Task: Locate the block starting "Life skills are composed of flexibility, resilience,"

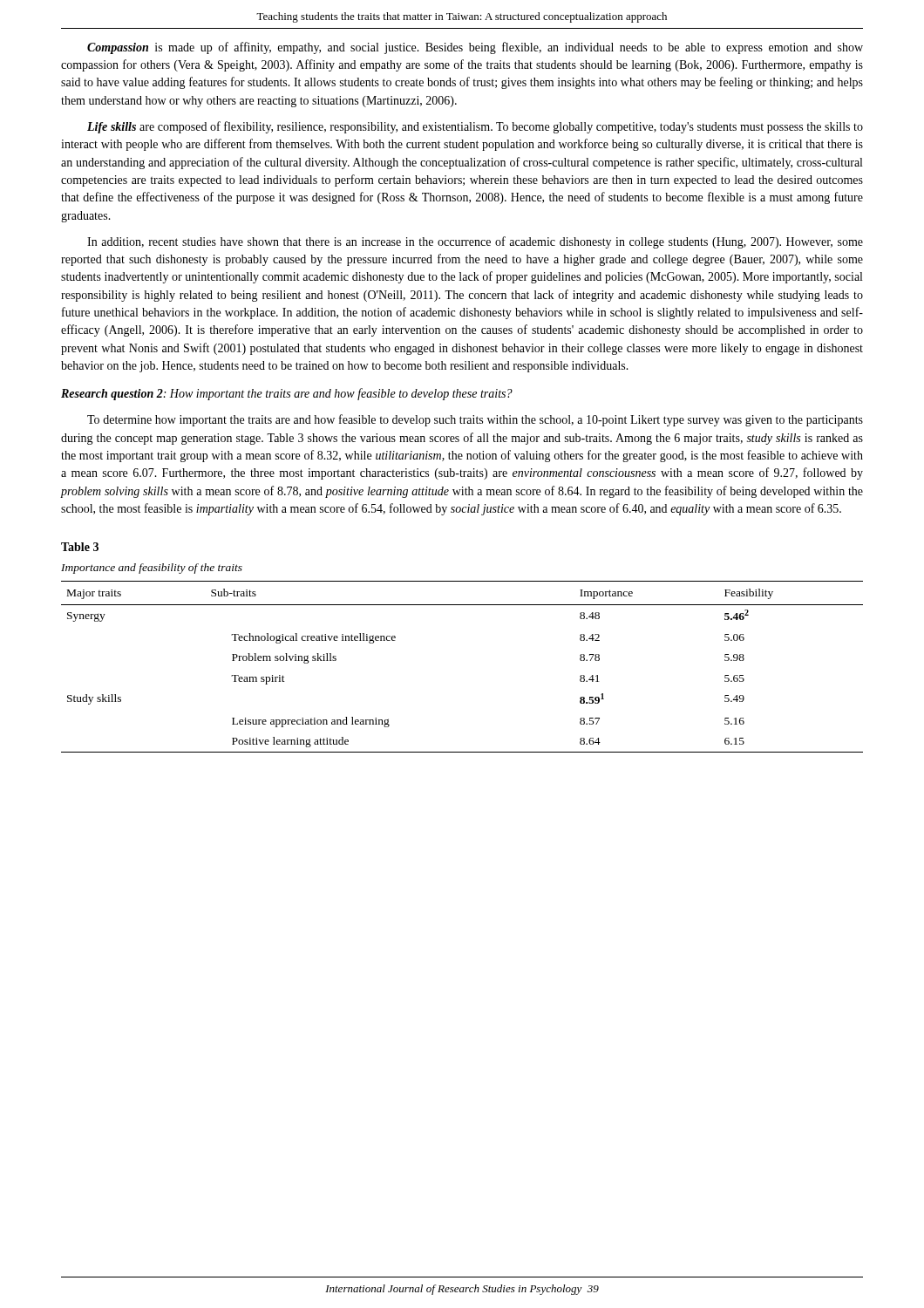Action: 462,172
